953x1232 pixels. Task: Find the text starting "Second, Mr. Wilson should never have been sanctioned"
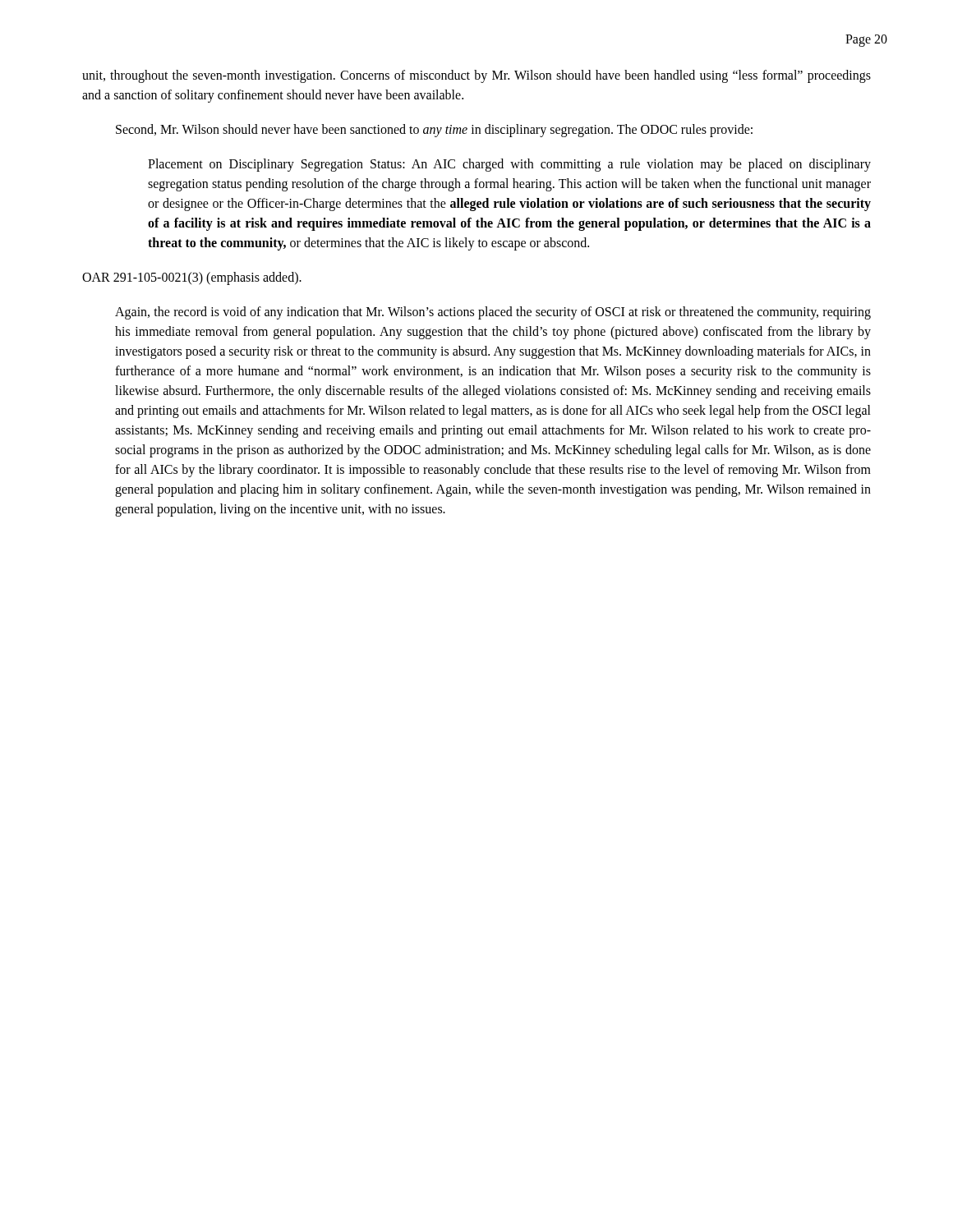click(x=434, y=129)
